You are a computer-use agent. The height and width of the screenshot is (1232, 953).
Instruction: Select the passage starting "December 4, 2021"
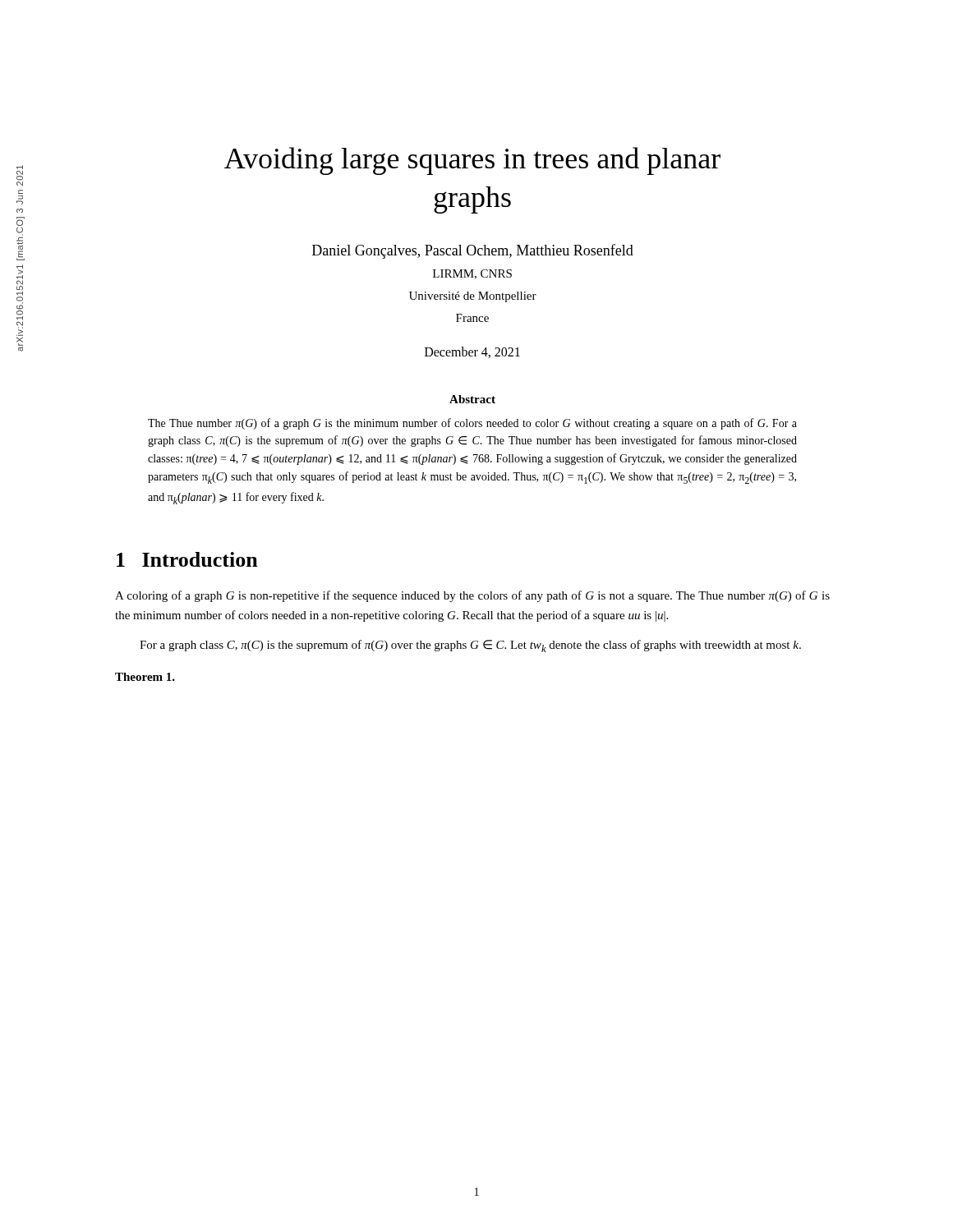click(x=472, y=352)
